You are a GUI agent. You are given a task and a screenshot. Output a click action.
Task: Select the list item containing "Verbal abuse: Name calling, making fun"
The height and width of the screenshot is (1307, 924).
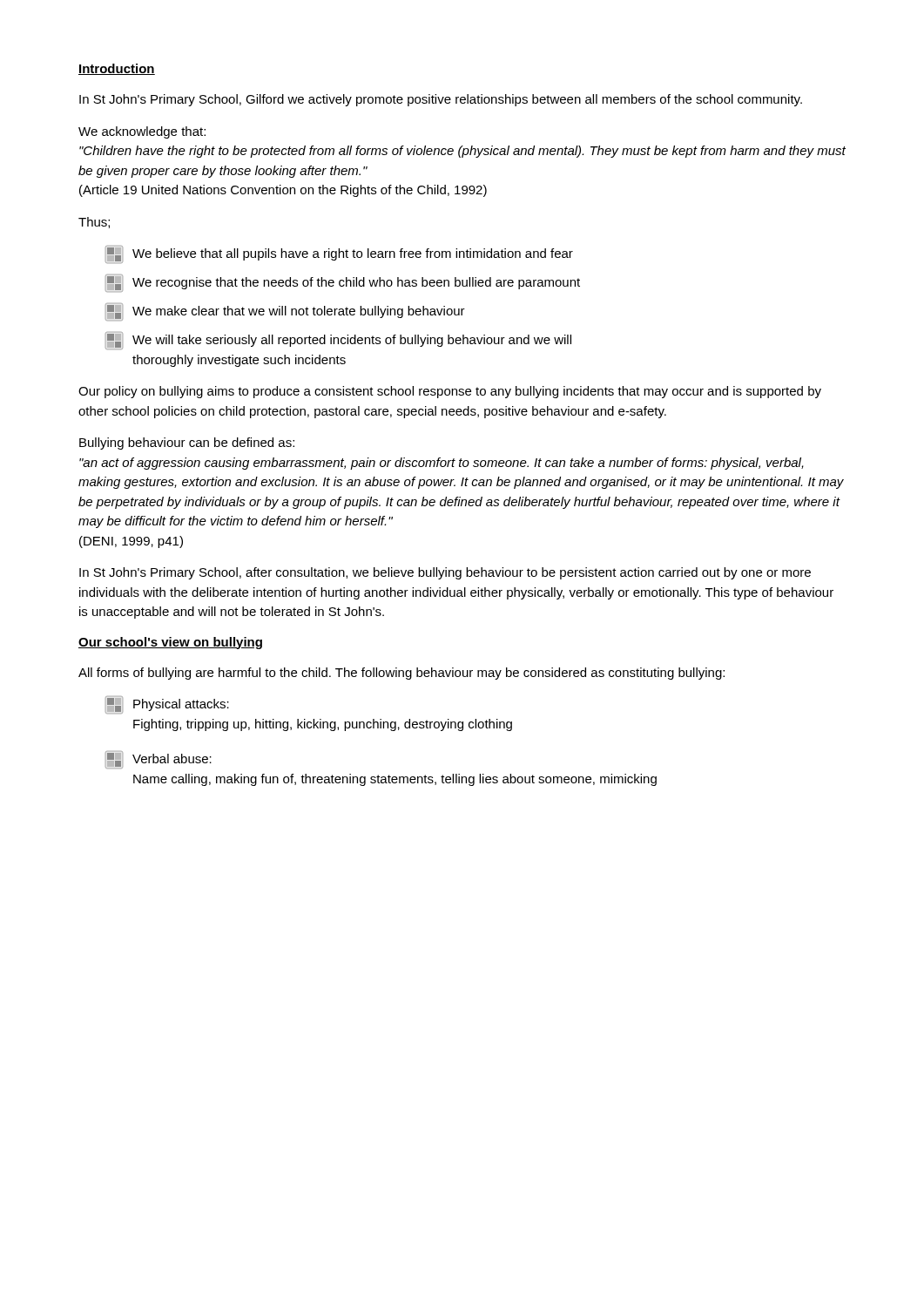475,769
